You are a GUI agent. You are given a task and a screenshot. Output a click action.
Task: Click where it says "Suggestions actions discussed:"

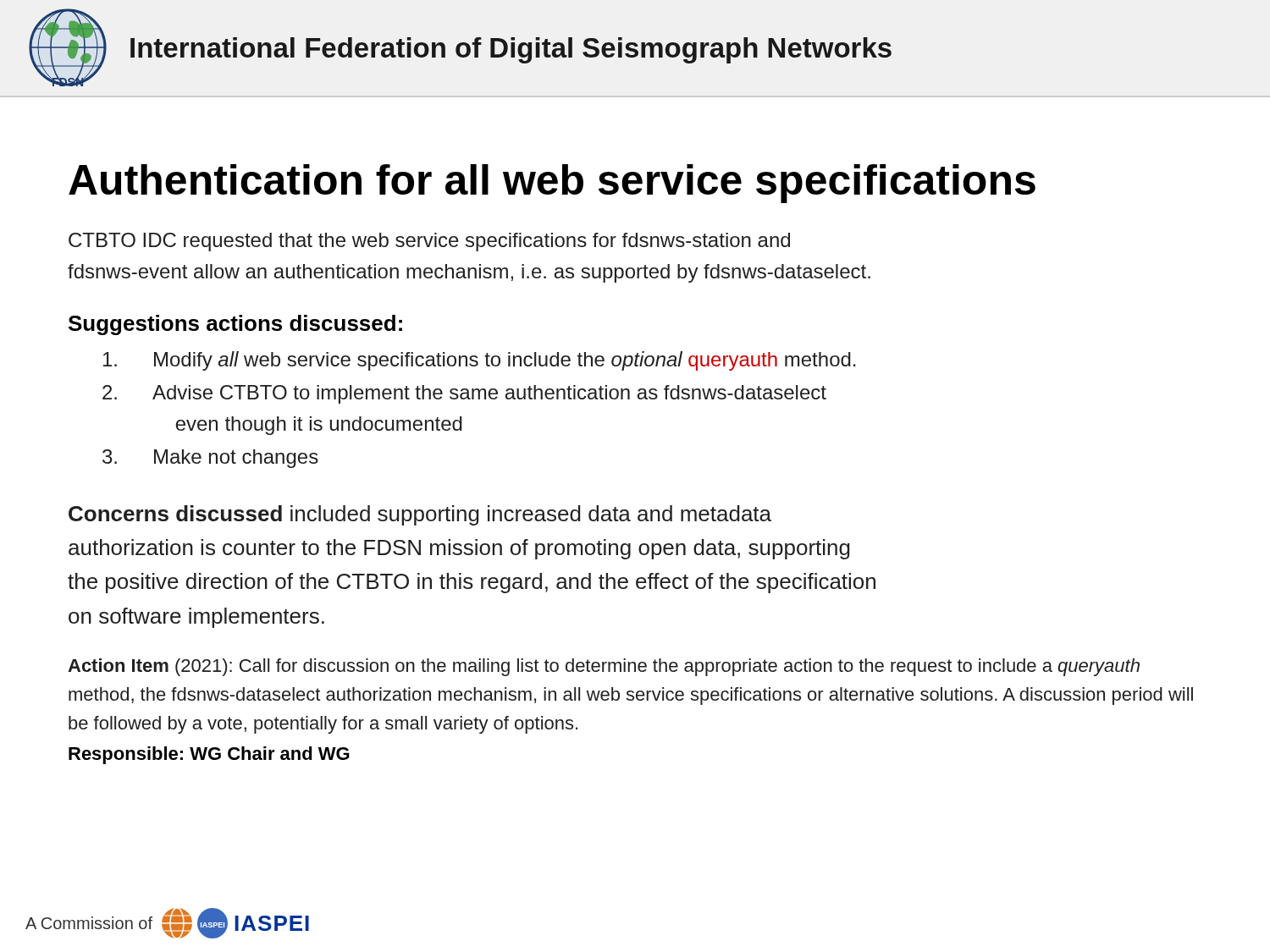(x=236, y=323)
